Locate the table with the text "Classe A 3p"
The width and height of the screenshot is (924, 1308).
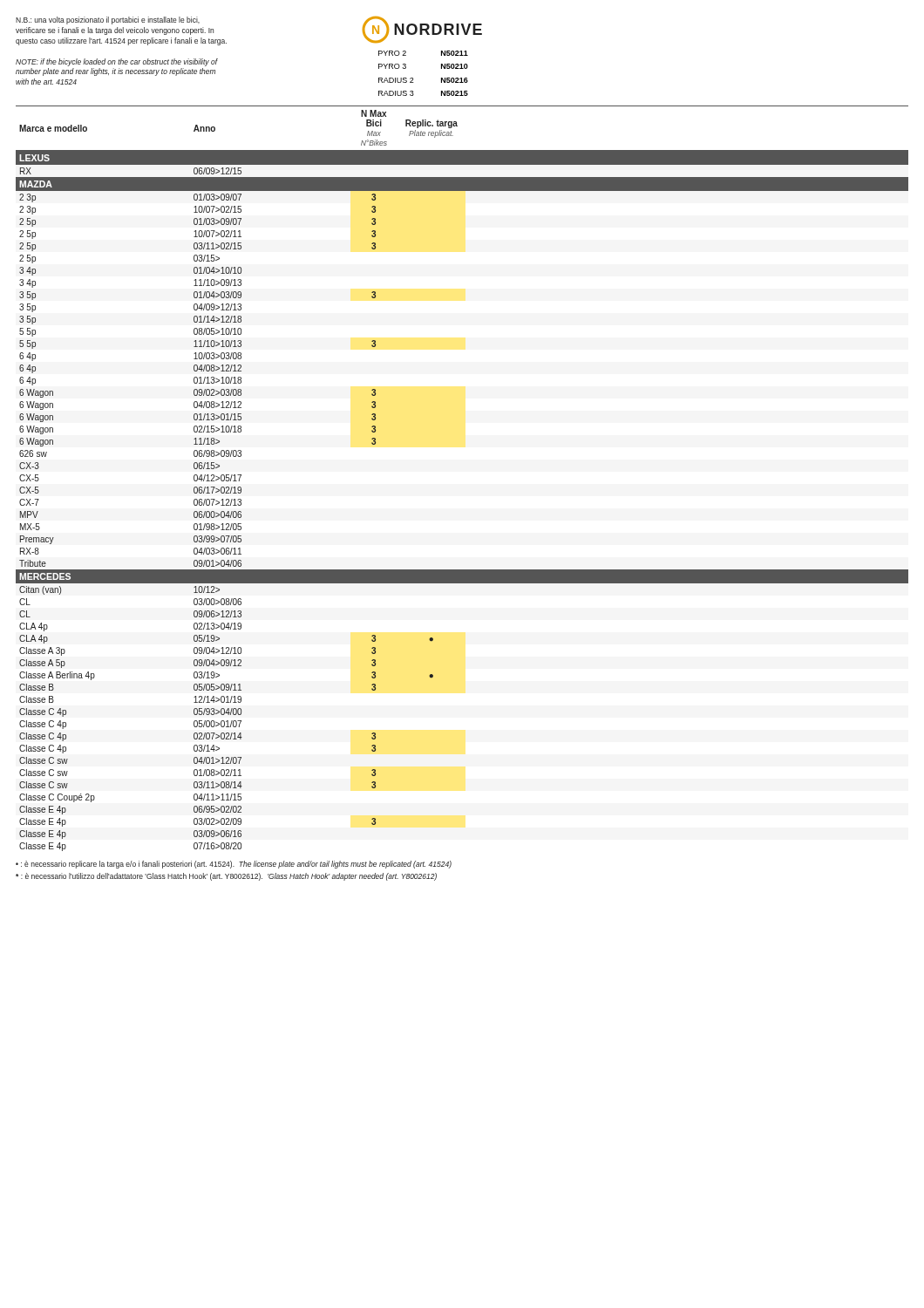coord(462,479)
